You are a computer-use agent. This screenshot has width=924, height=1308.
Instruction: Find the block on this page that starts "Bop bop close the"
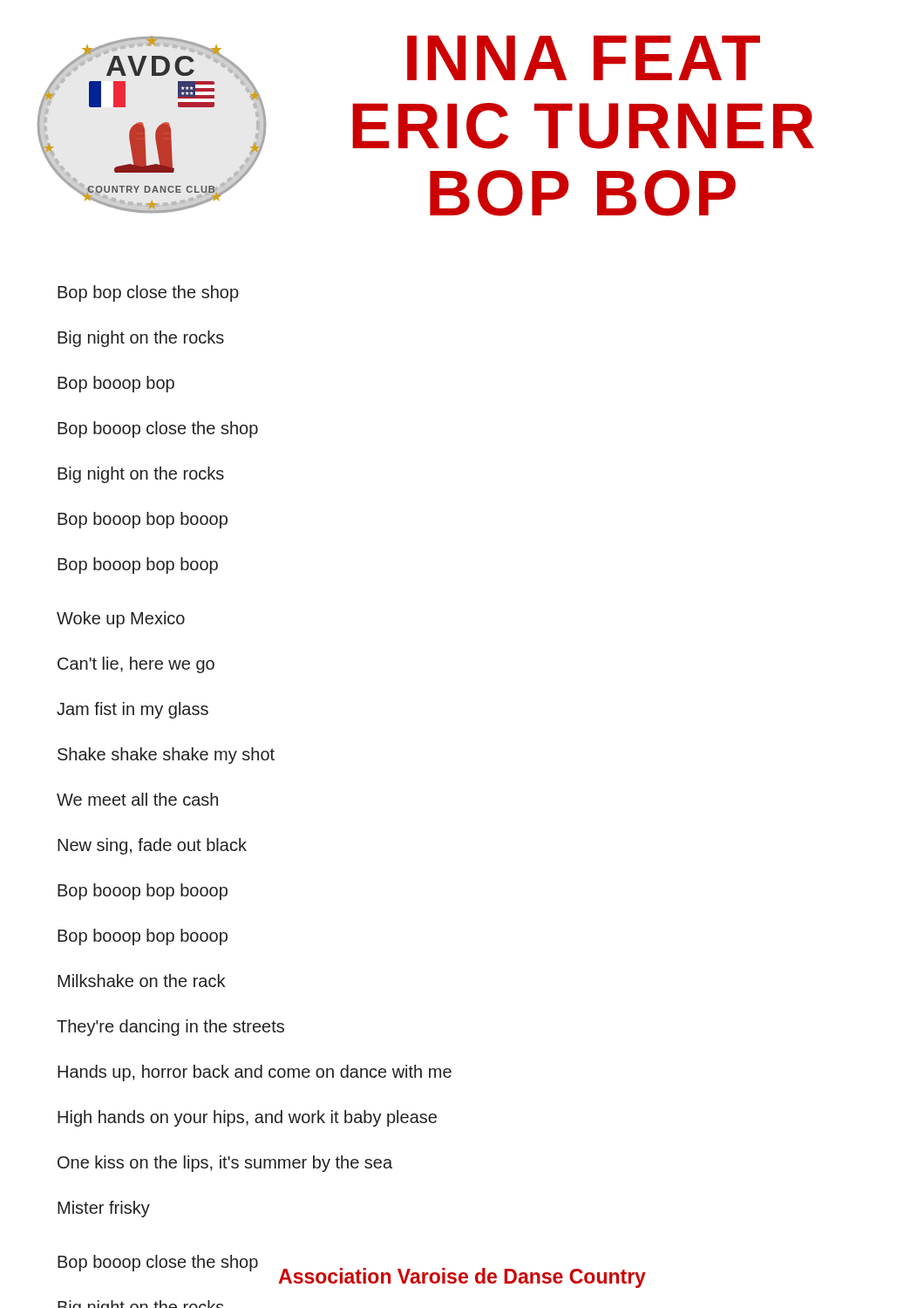tap(148, 293)
